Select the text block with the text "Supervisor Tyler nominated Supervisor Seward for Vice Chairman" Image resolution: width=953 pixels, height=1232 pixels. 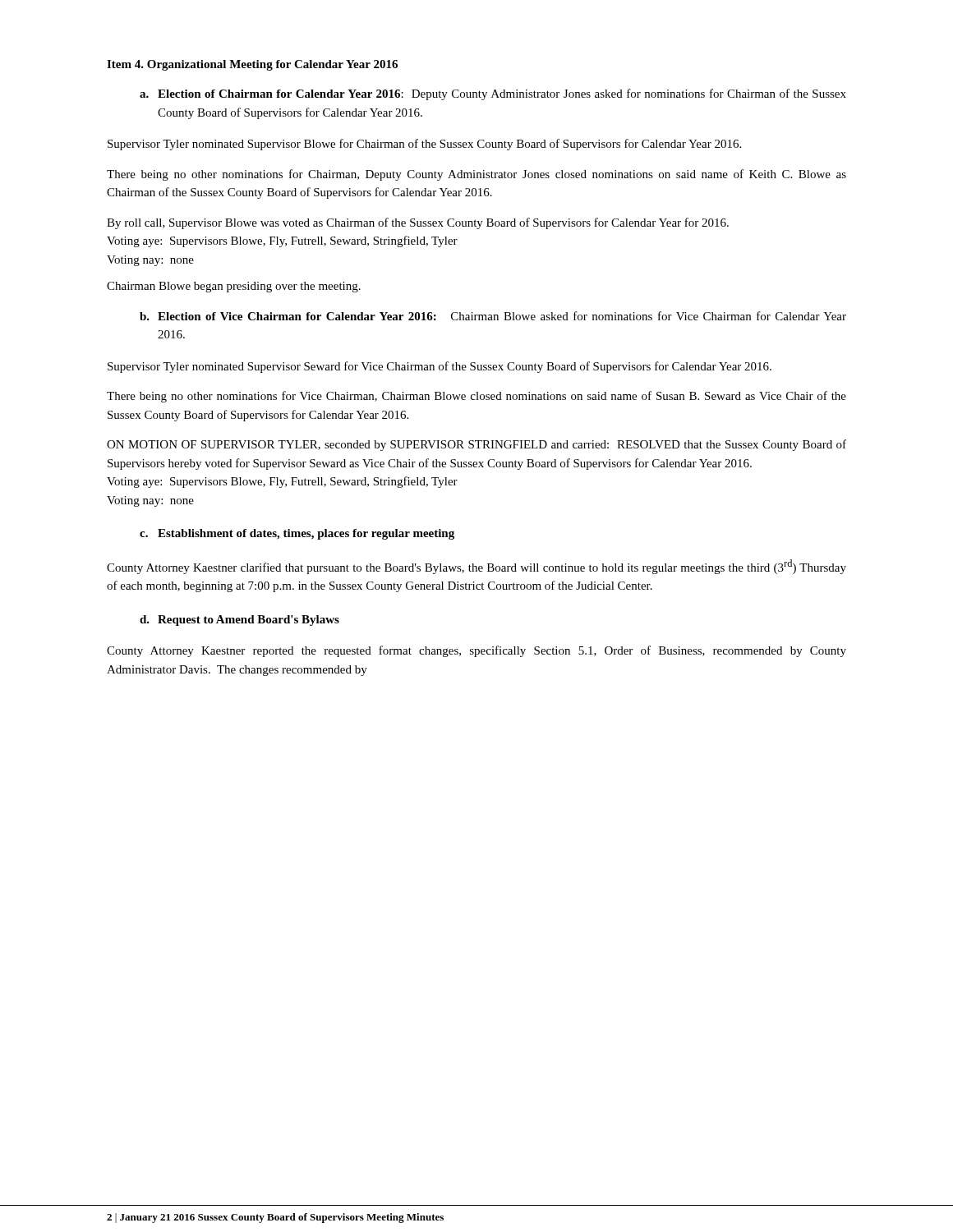pos(439,366)
